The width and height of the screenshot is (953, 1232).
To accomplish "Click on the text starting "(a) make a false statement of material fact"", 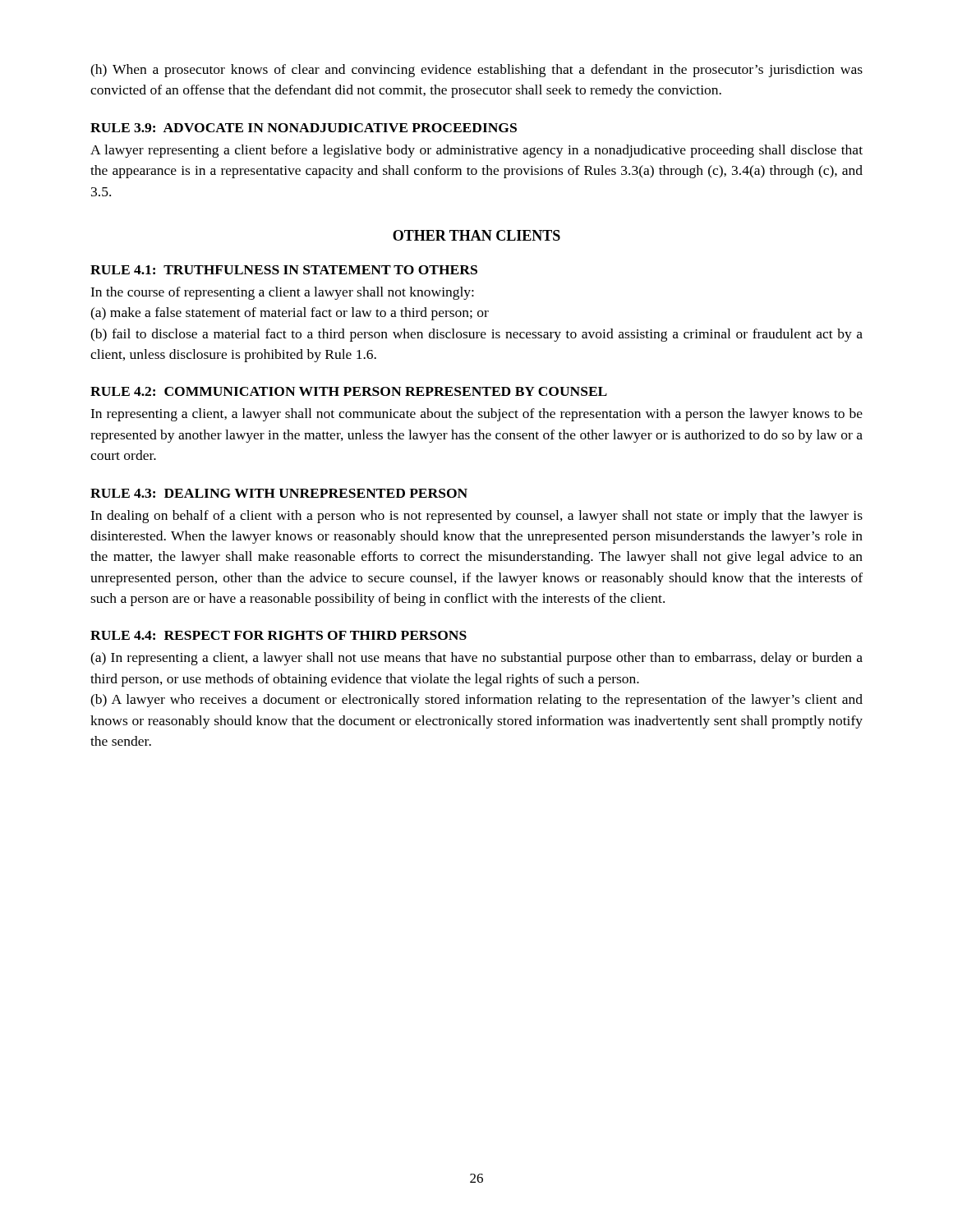I will point(476,313).
